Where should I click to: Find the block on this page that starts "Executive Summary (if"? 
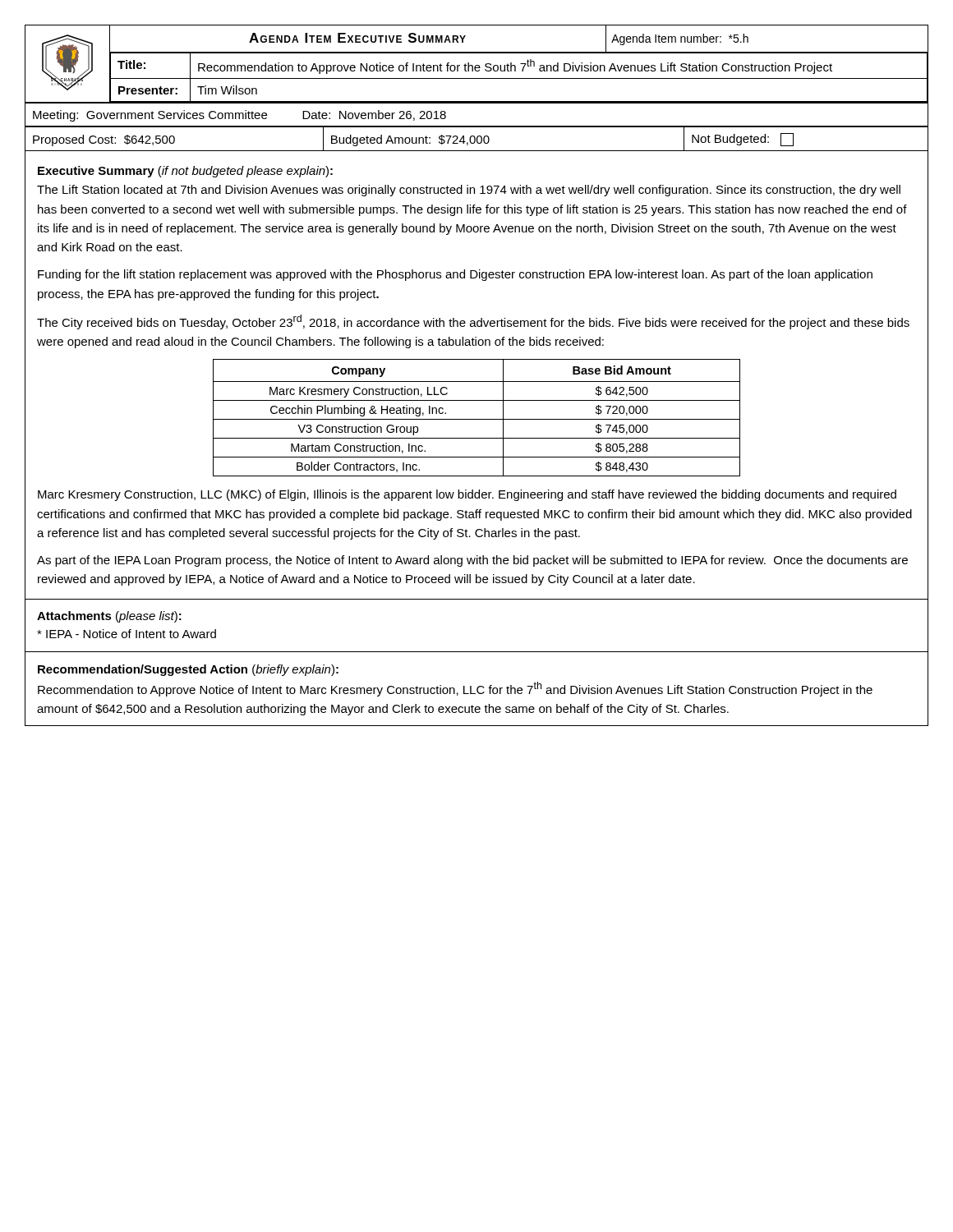[476, 375]
